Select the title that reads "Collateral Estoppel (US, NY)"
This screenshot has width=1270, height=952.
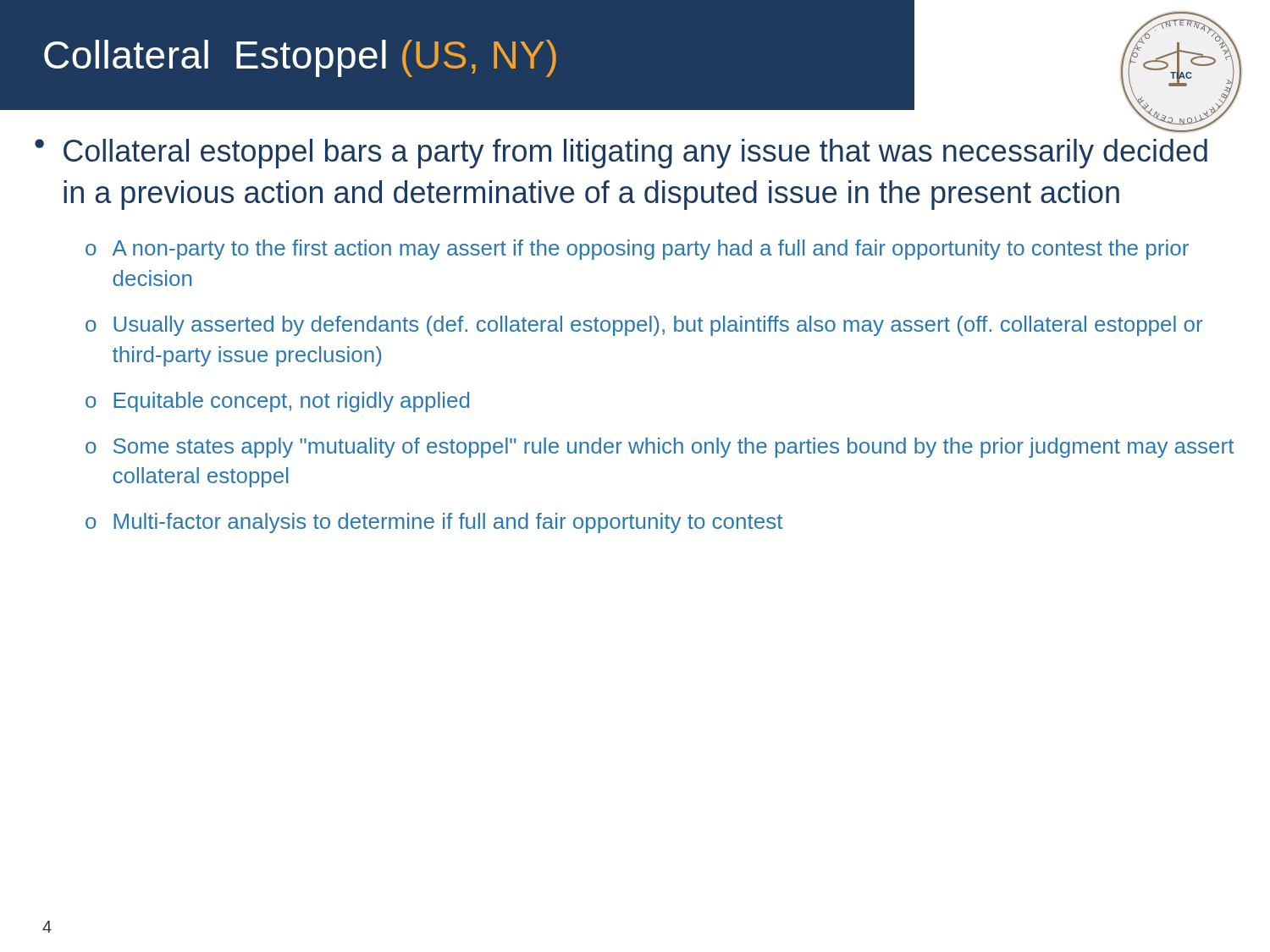[301, 55]
